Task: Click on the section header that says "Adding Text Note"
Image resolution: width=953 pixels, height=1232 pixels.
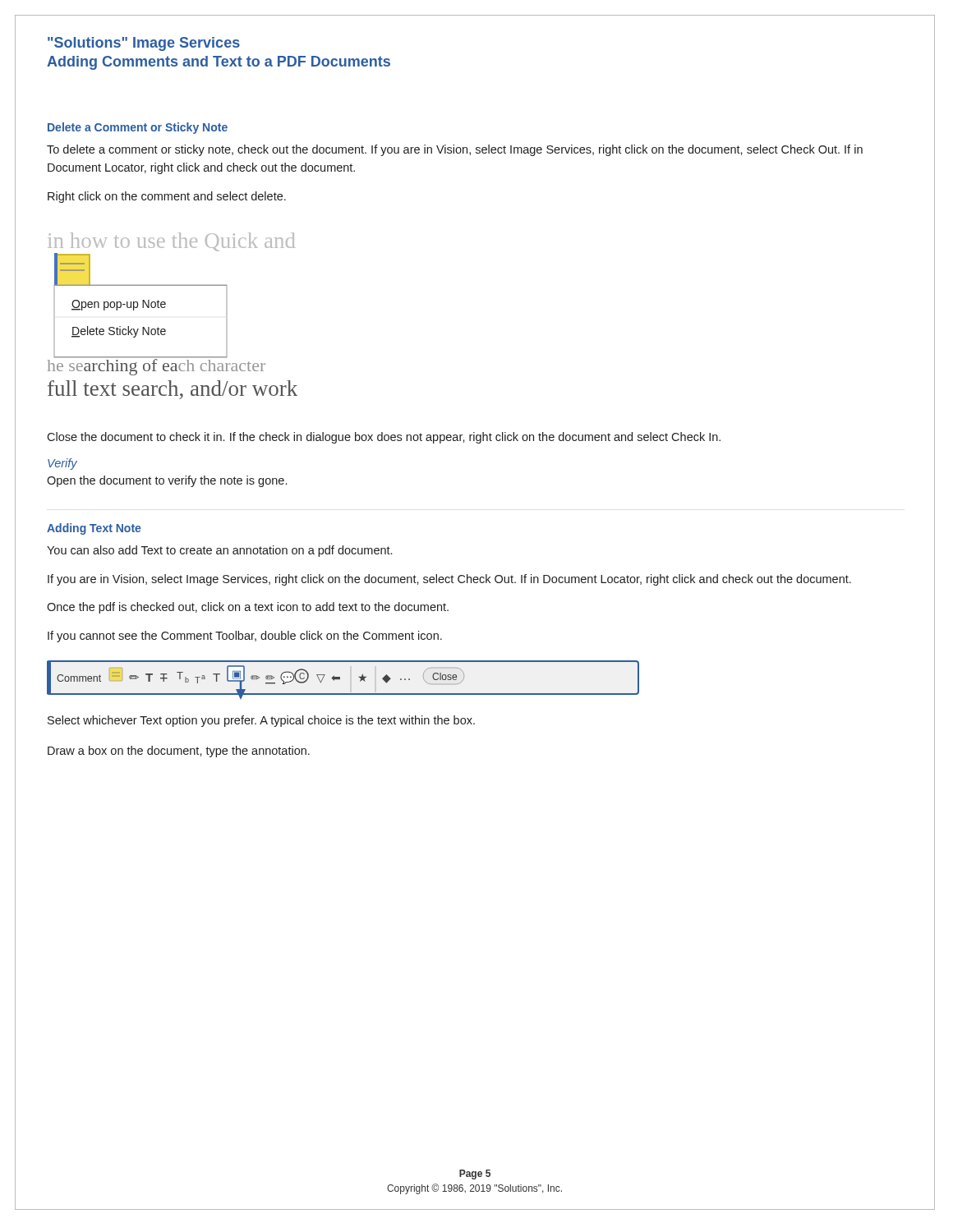Action: [x=94, y=528]
